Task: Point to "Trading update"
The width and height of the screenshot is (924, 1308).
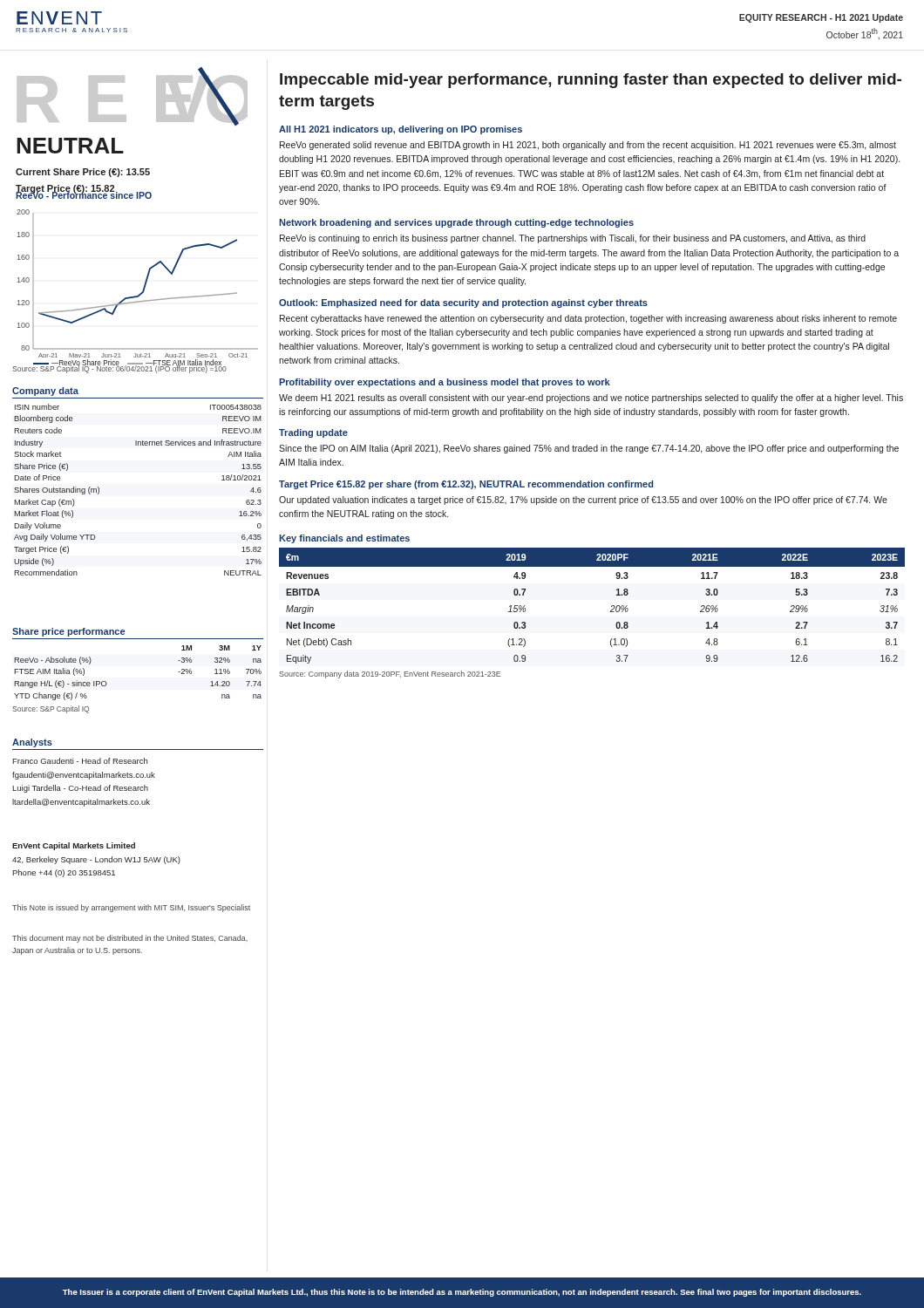Action: (313, 433)
